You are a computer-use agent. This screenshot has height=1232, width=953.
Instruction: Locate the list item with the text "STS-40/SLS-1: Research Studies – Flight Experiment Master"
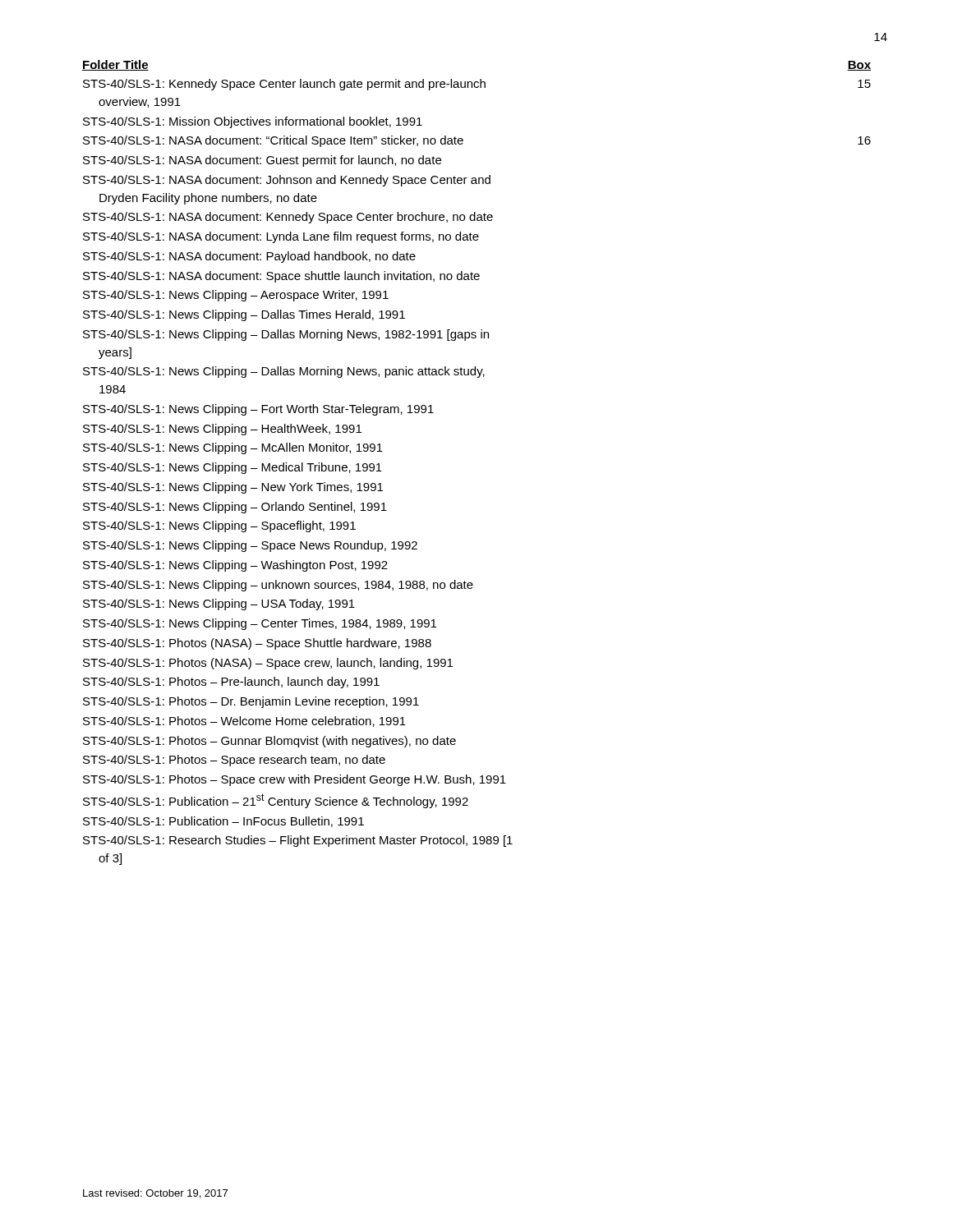tap(460, 849)
